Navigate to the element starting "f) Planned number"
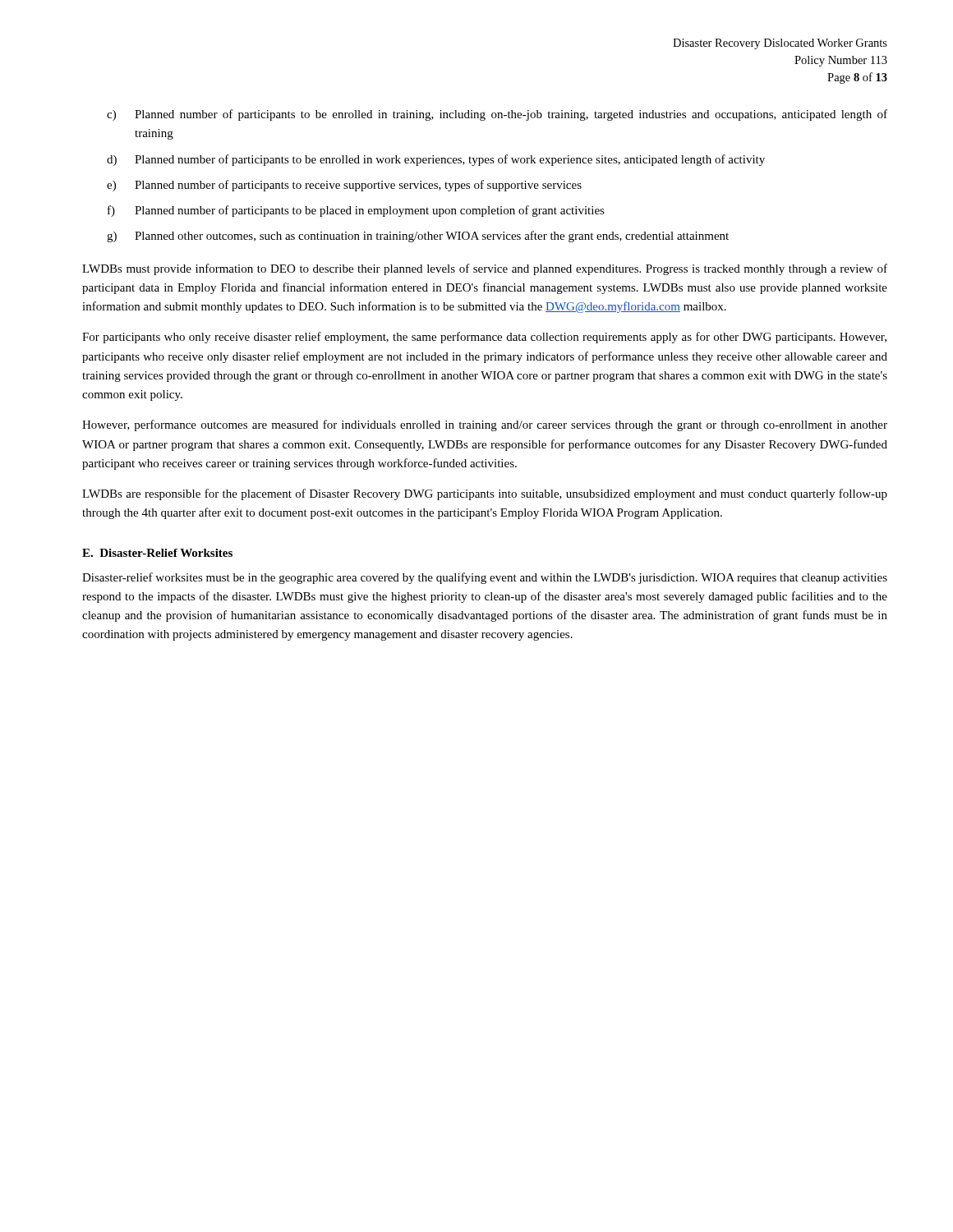 (497, 211)
